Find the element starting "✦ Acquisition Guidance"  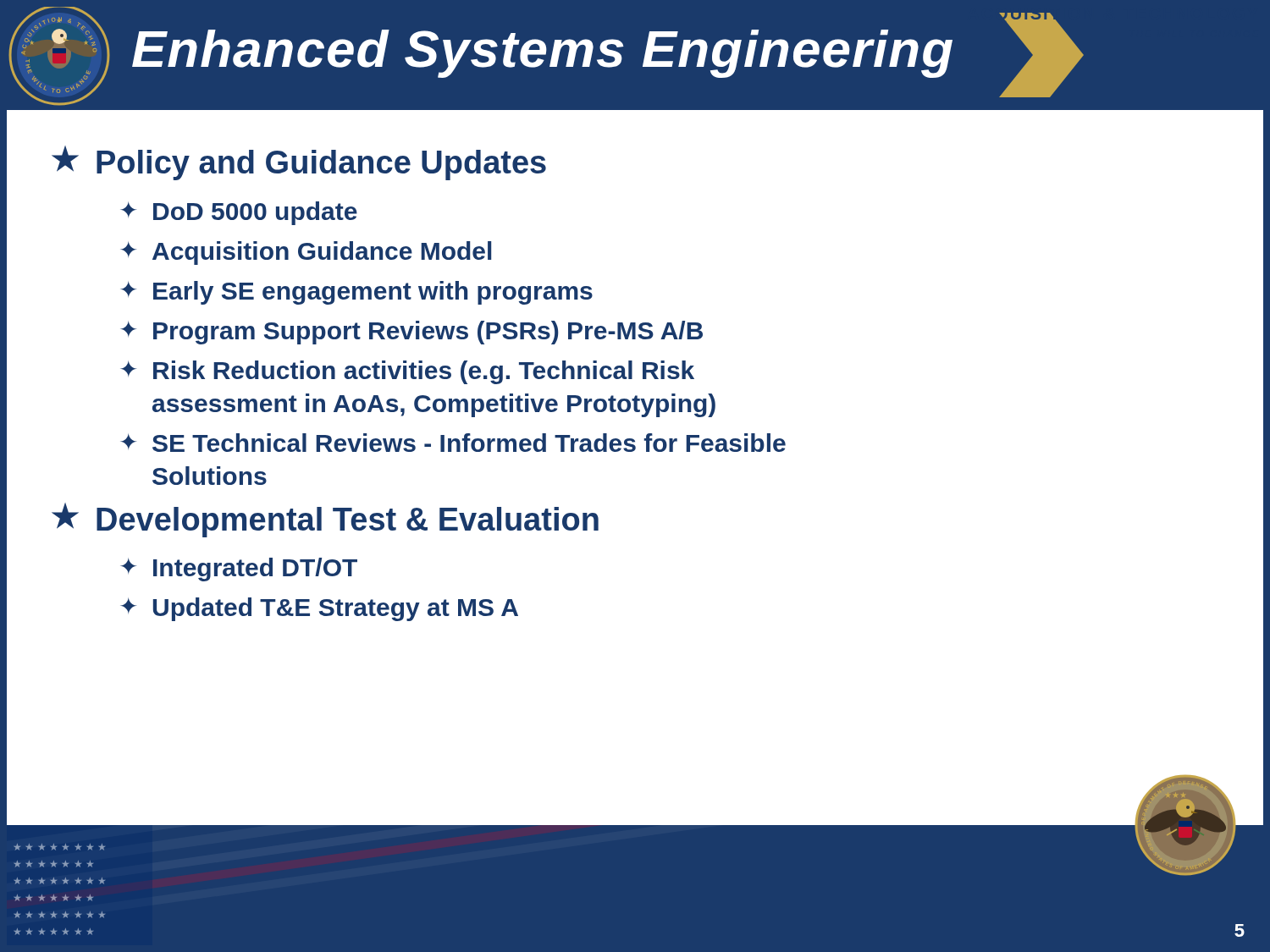[x=306, y=251]
